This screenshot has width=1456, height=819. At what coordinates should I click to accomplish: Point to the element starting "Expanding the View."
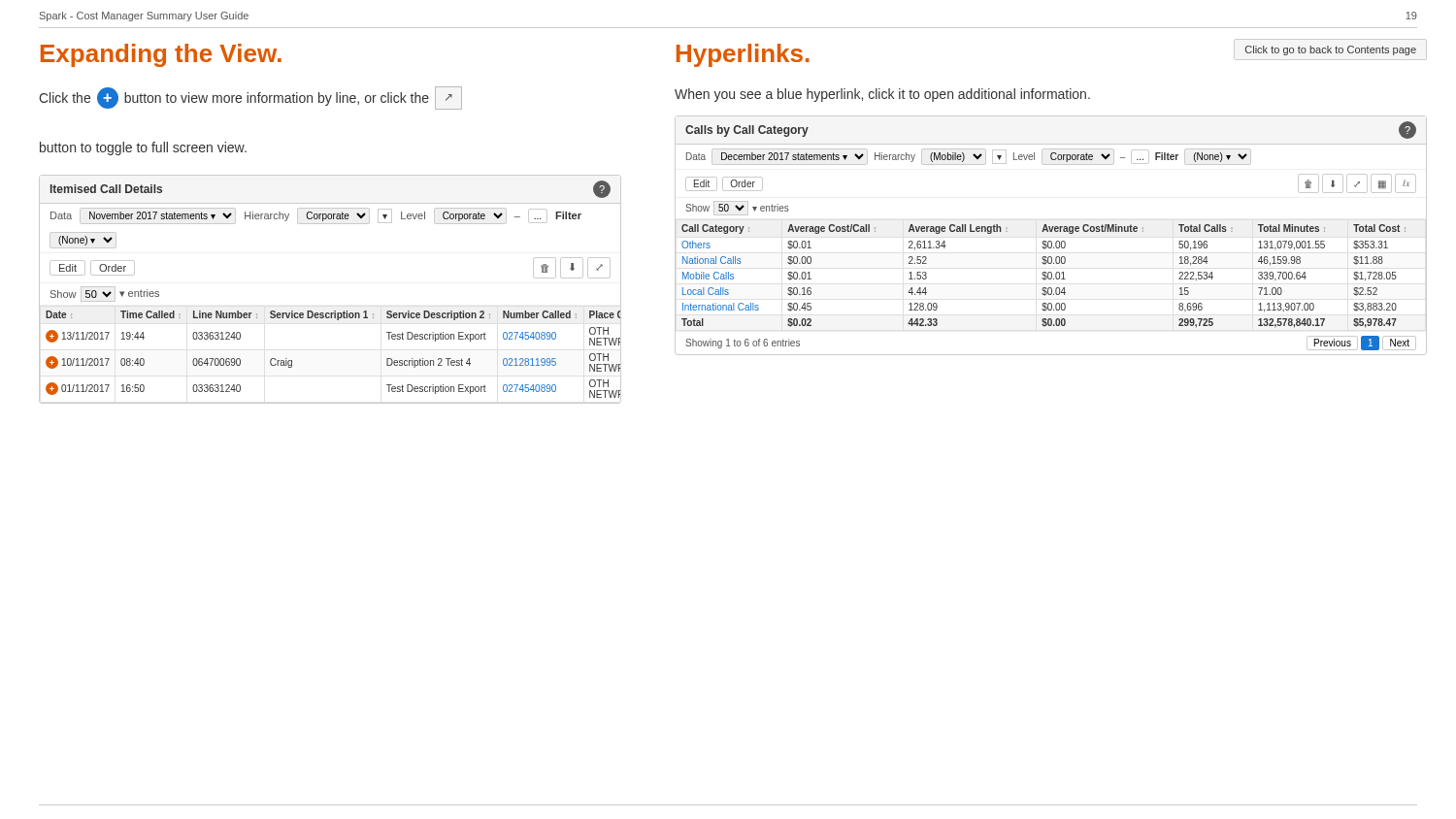pyautogui.click(x=161, y=53)
